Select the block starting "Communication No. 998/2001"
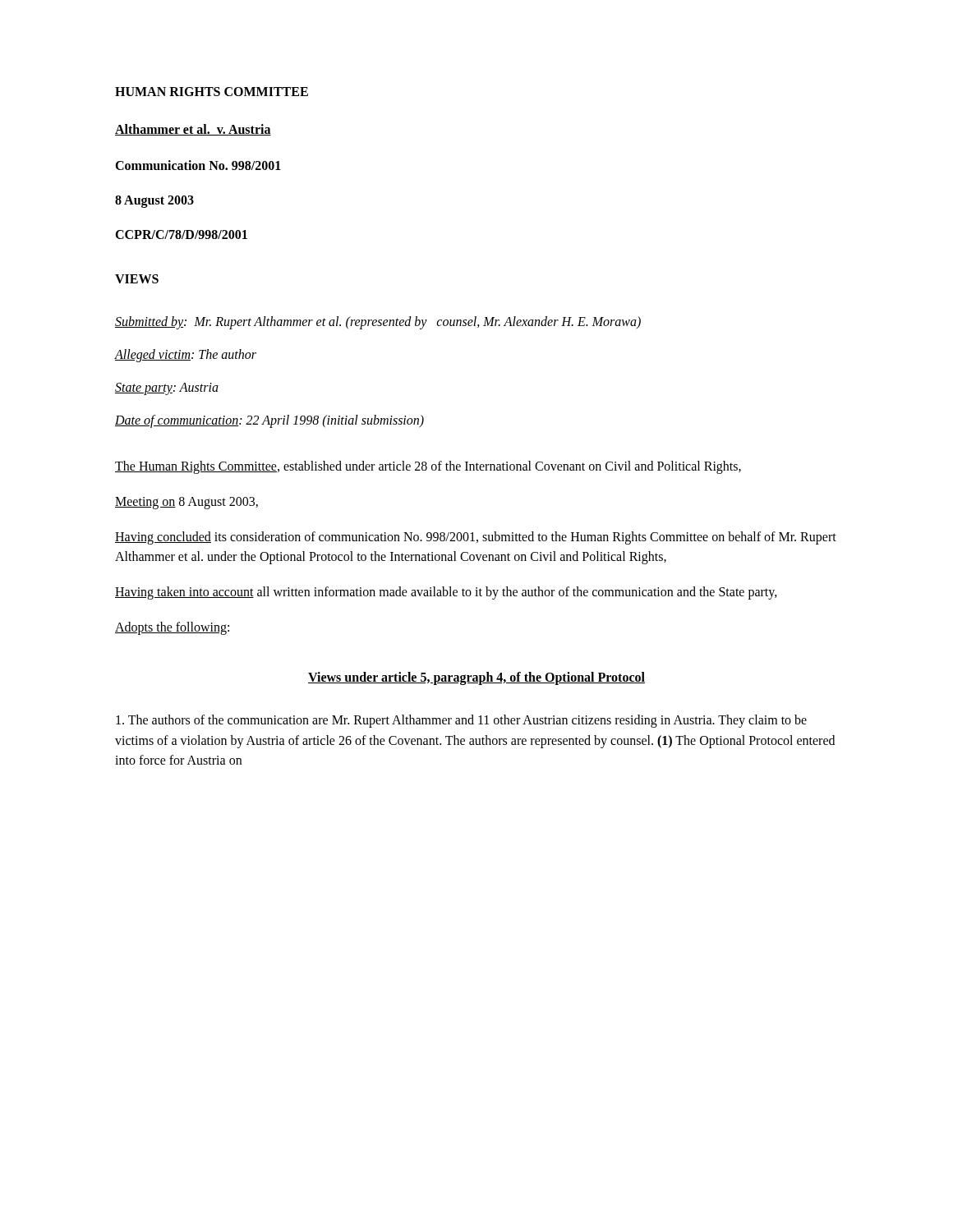This screenshot has width=953, height=1232. (x=198, y=165)
